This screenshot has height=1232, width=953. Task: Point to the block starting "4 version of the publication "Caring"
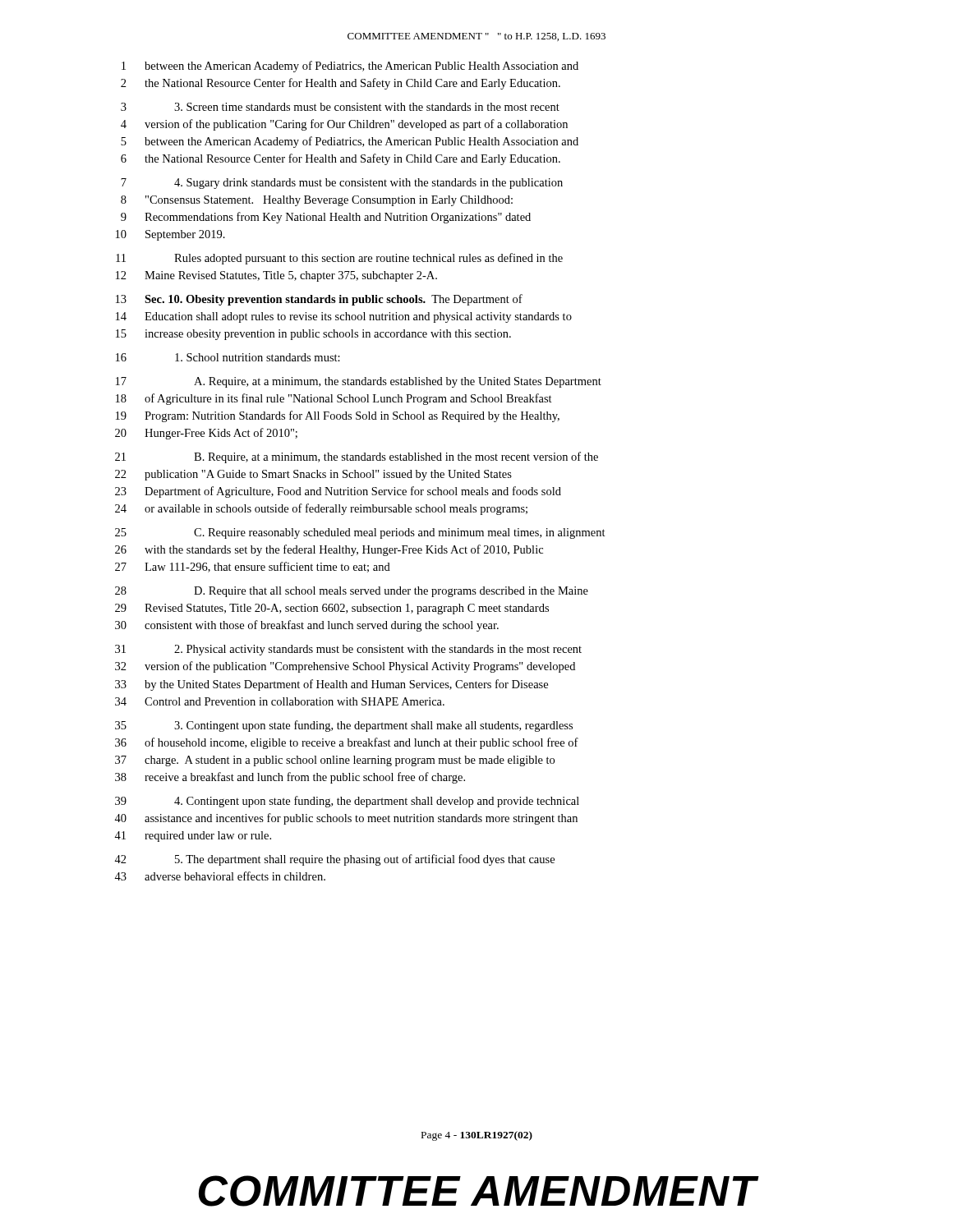[488, 124]
